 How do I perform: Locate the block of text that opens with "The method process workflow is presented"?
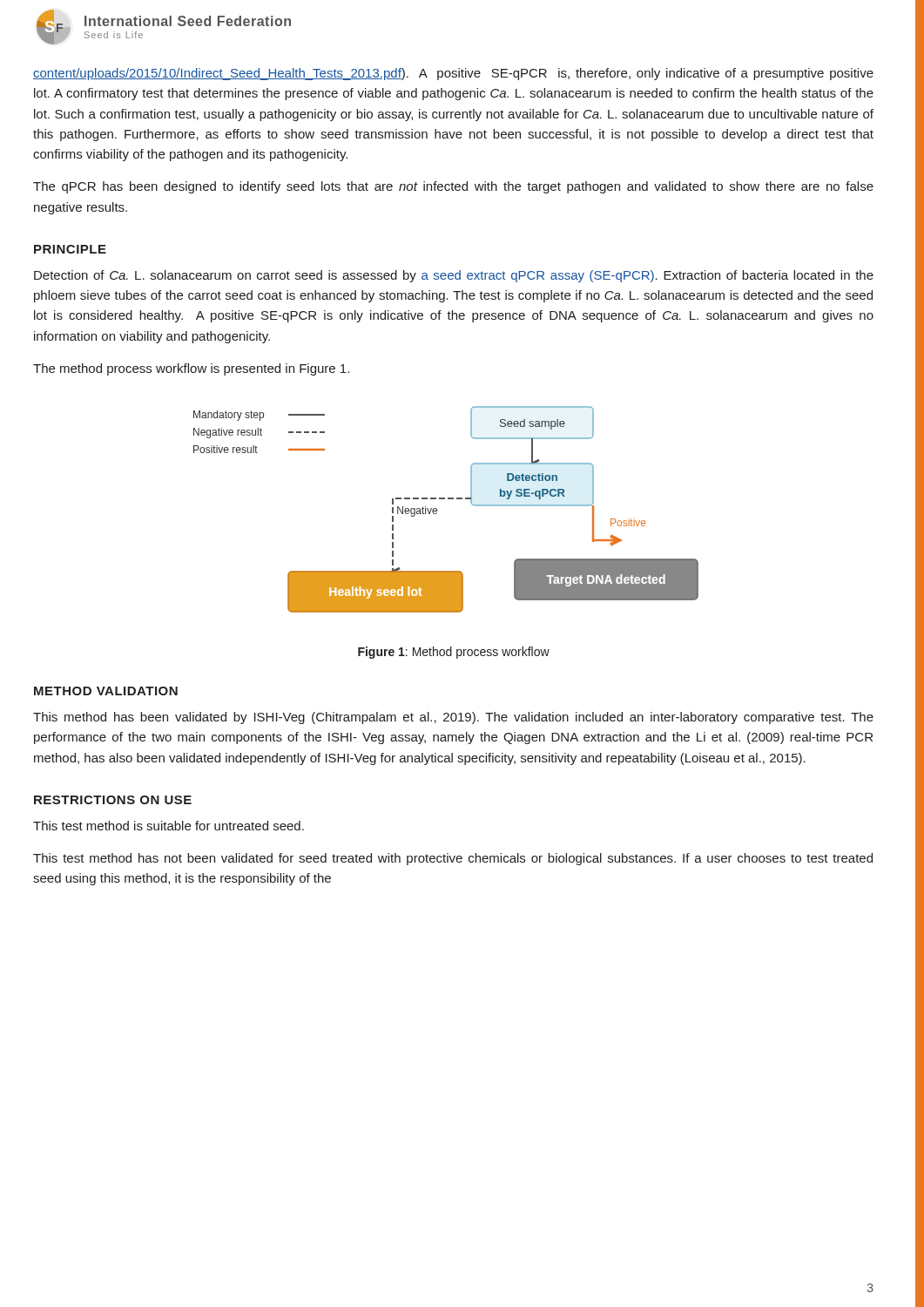click(x=192, y=368)
